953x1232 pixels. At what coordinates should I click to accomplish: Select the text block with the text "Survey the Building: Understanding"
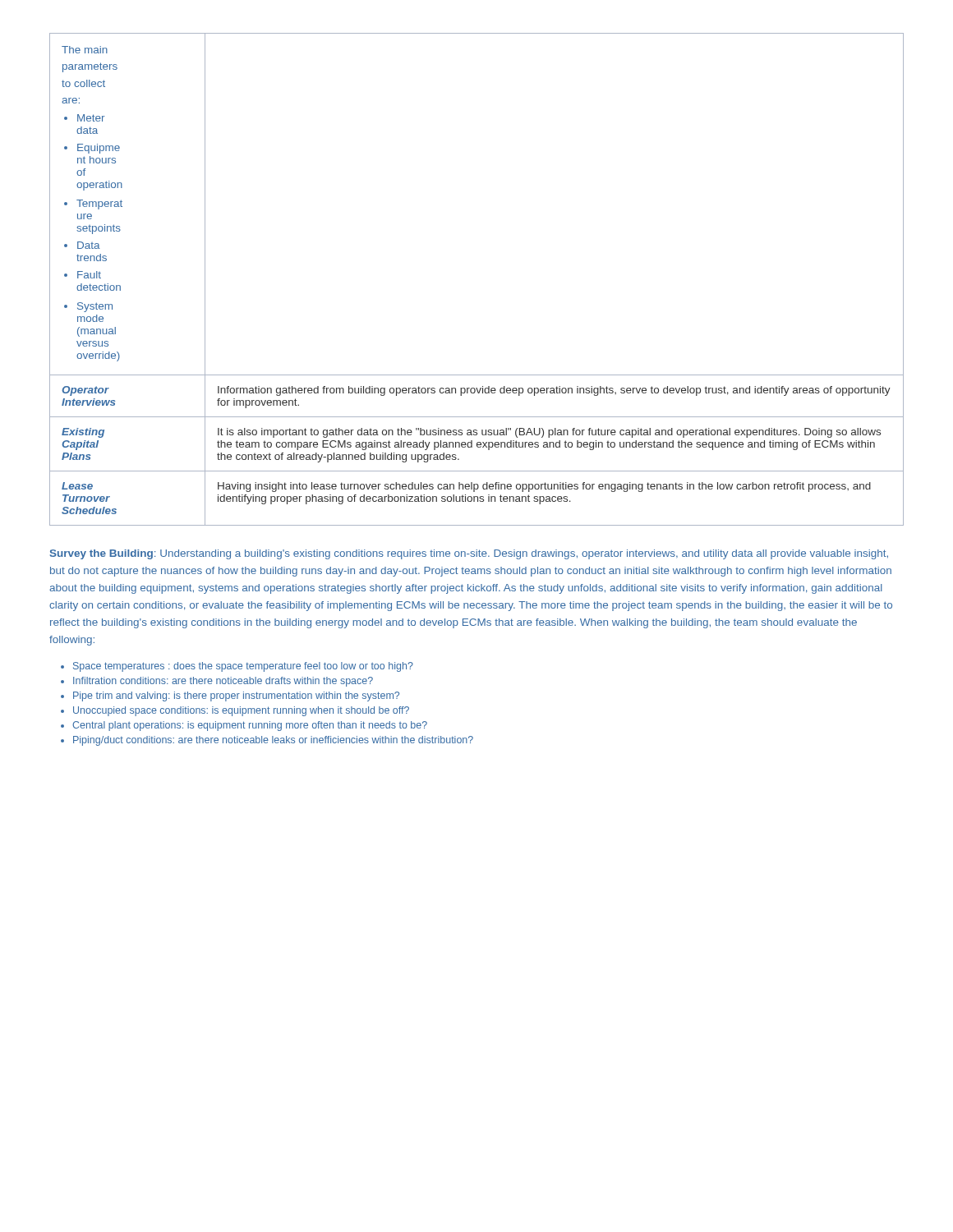(471, 596)
